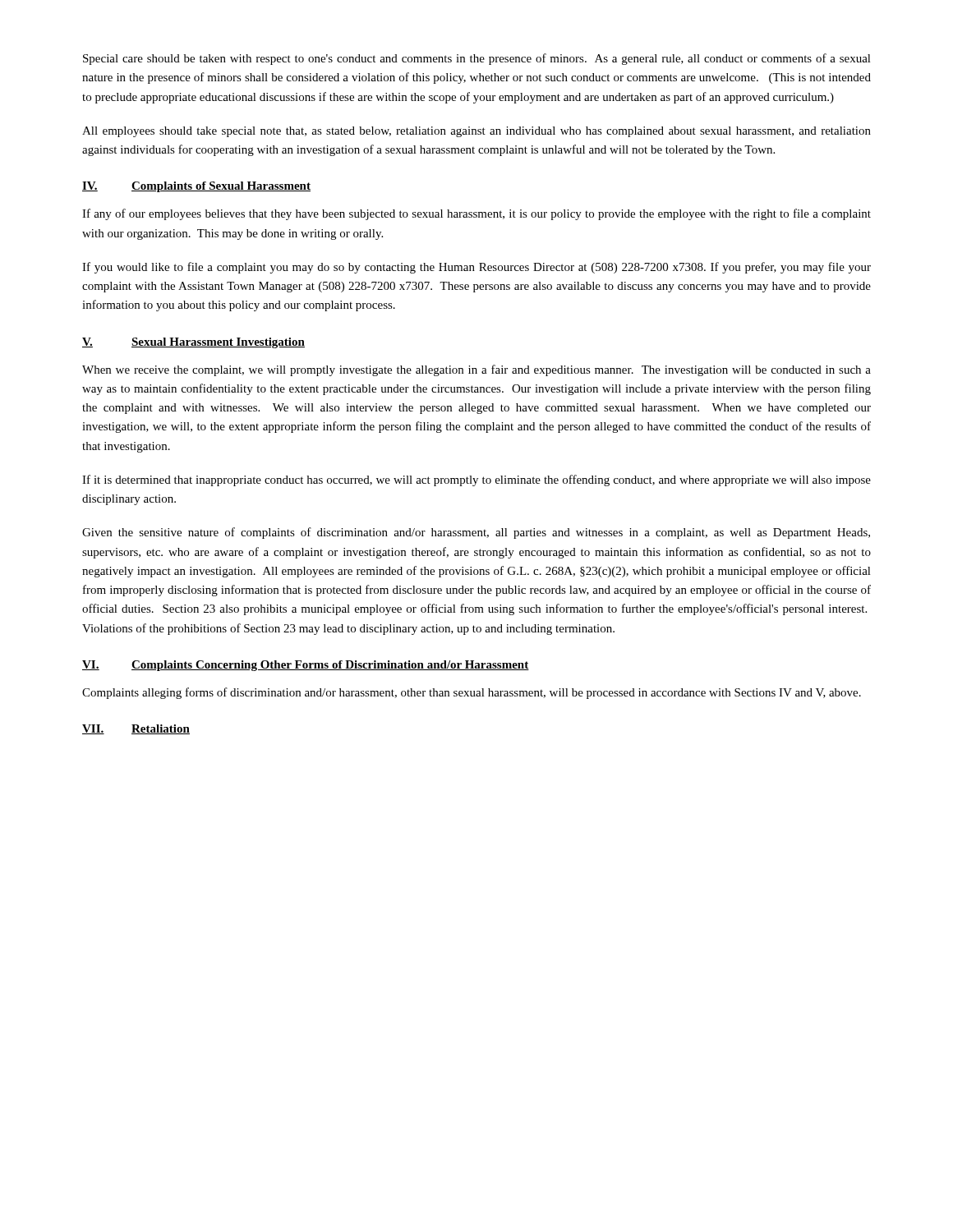Point to the block starting "When we receive the"
Screen dimensions: 1232x953
tap(476, 407)
